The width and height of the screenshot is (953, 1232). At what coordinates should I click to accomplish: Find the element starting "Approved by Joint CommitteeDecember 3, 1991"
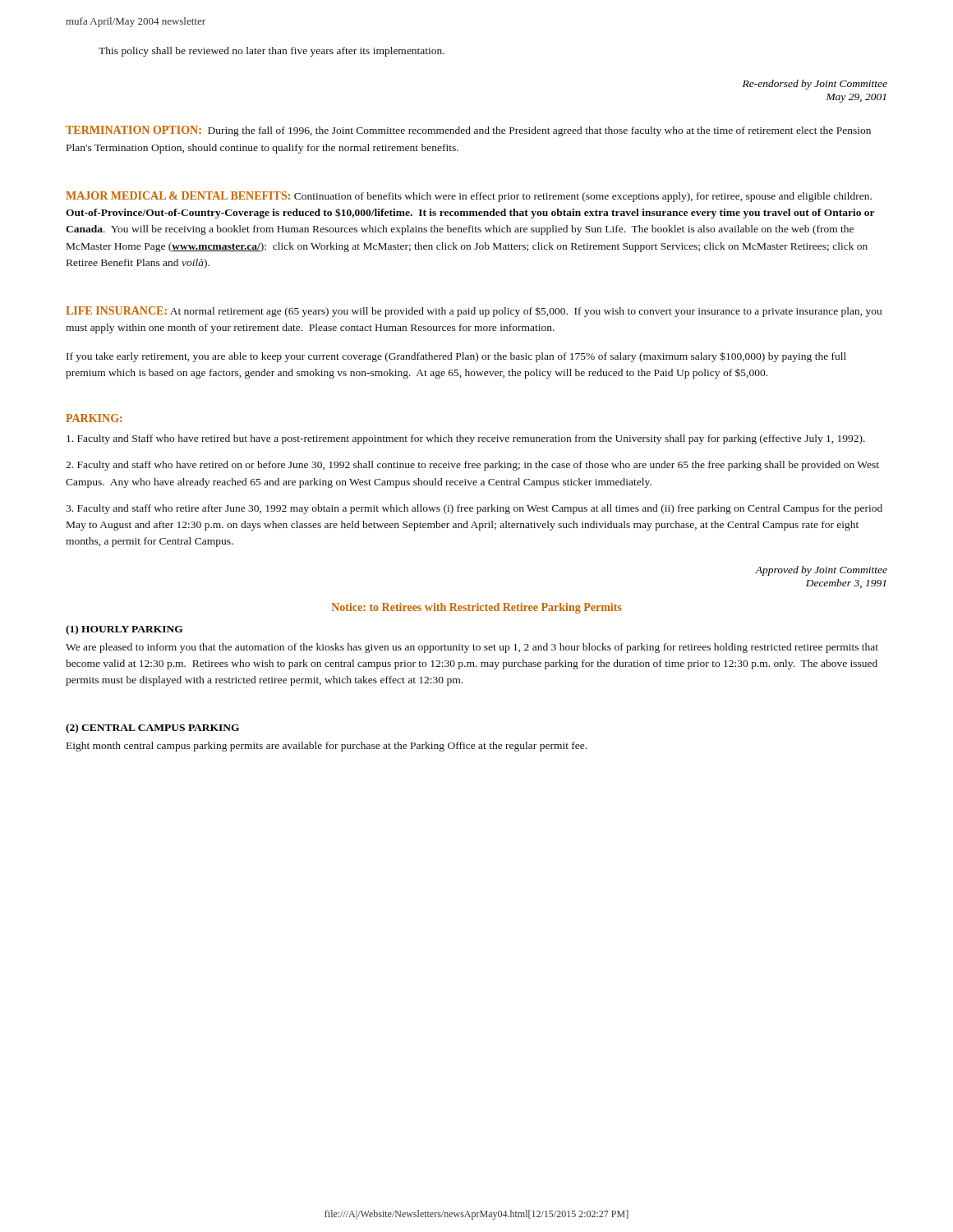point(821,576)
